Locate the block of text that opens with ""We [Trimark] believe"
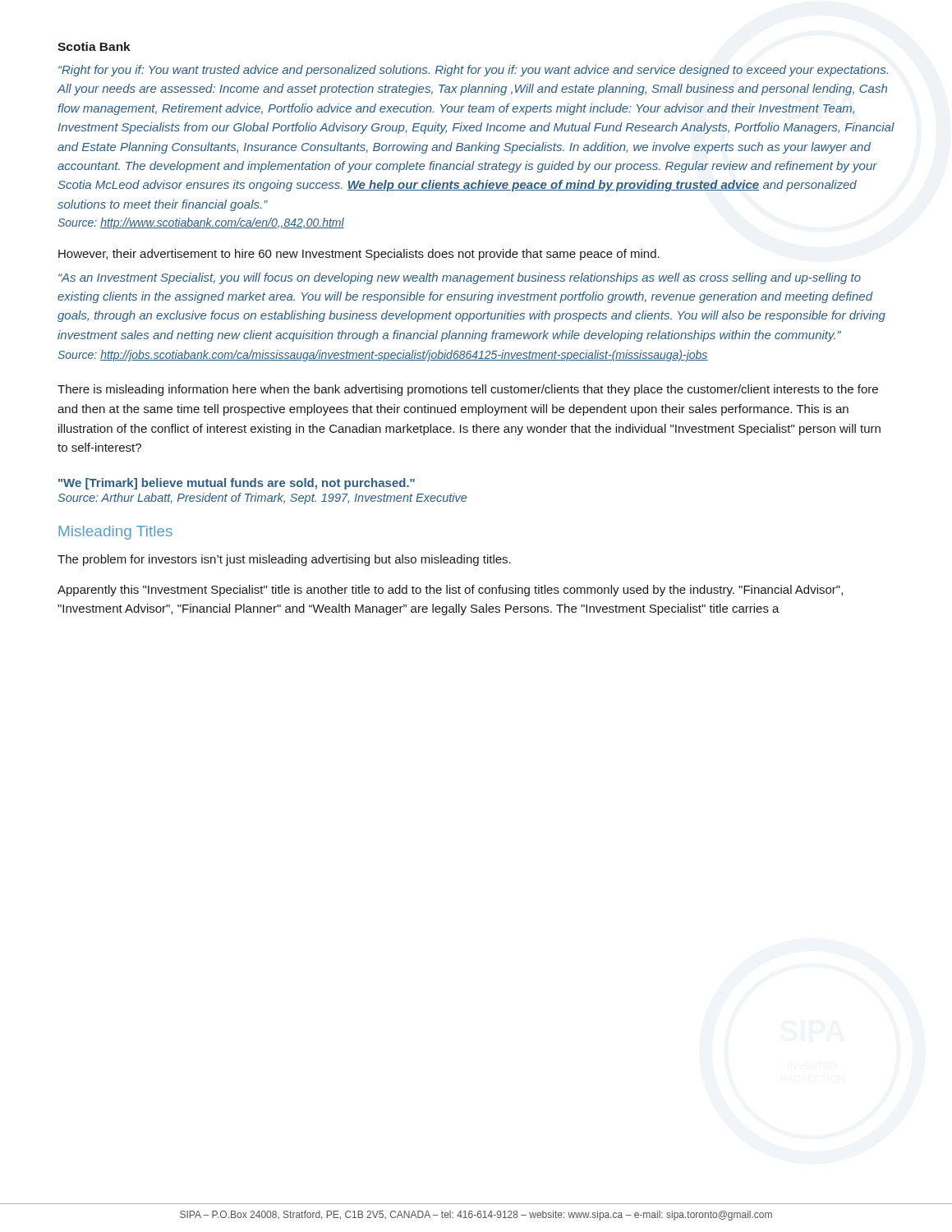 click(x=476, y=490)
